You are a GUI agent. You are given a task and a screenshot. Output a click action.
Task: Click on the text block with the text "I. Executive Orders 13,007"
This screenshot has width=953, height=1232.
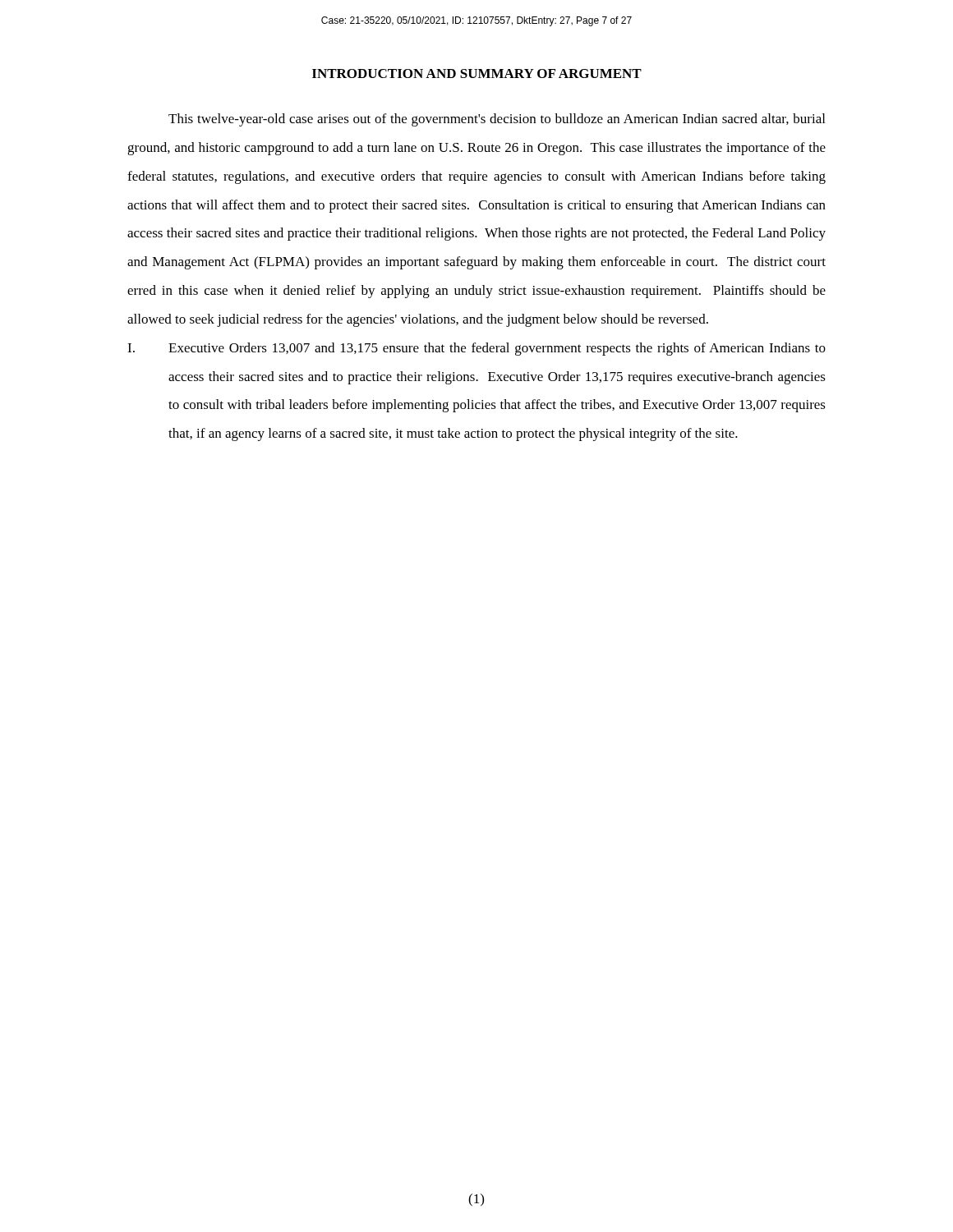click(476, 391)
